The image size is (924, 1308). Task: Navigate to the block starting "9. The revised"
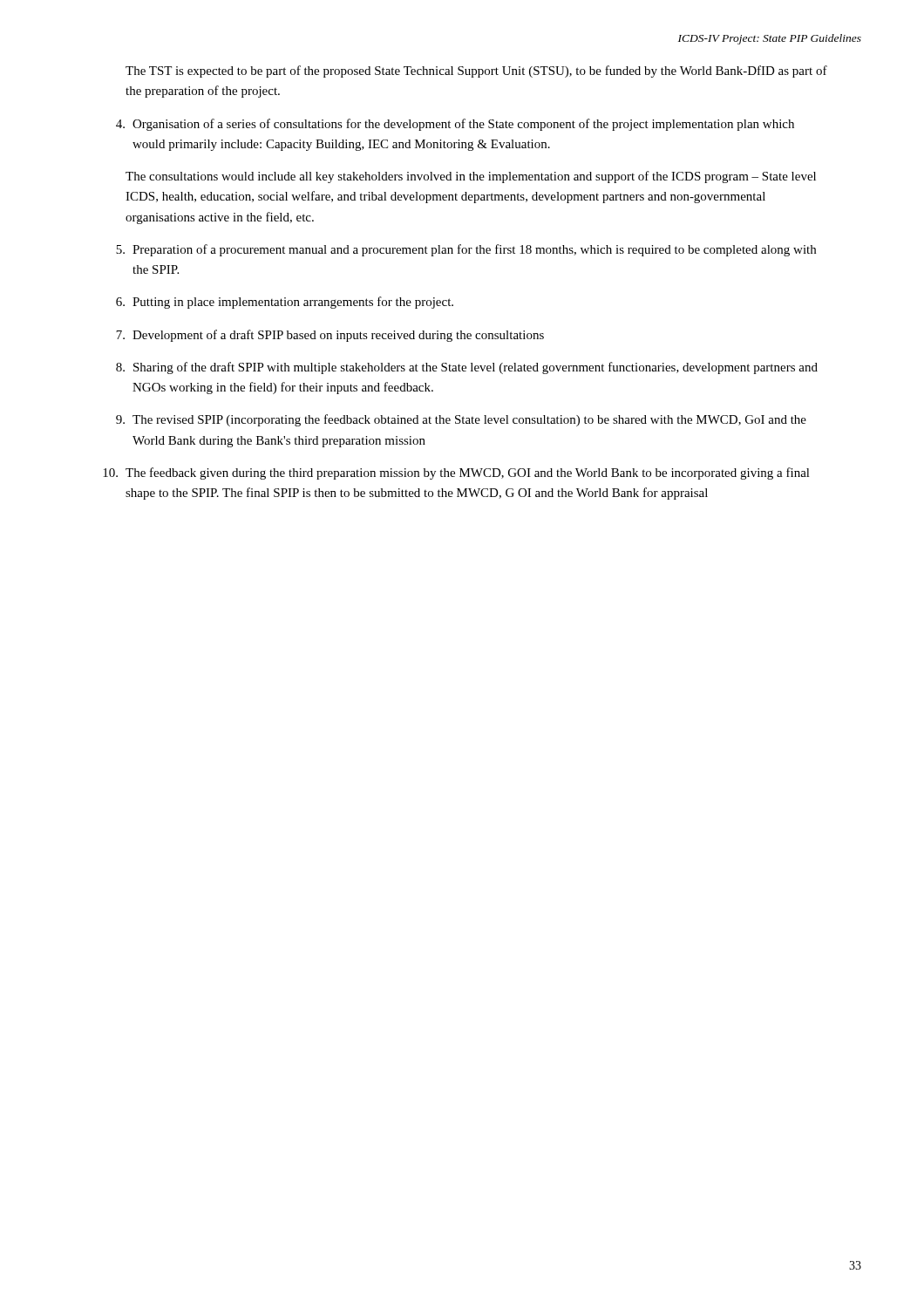pos(462,430)
